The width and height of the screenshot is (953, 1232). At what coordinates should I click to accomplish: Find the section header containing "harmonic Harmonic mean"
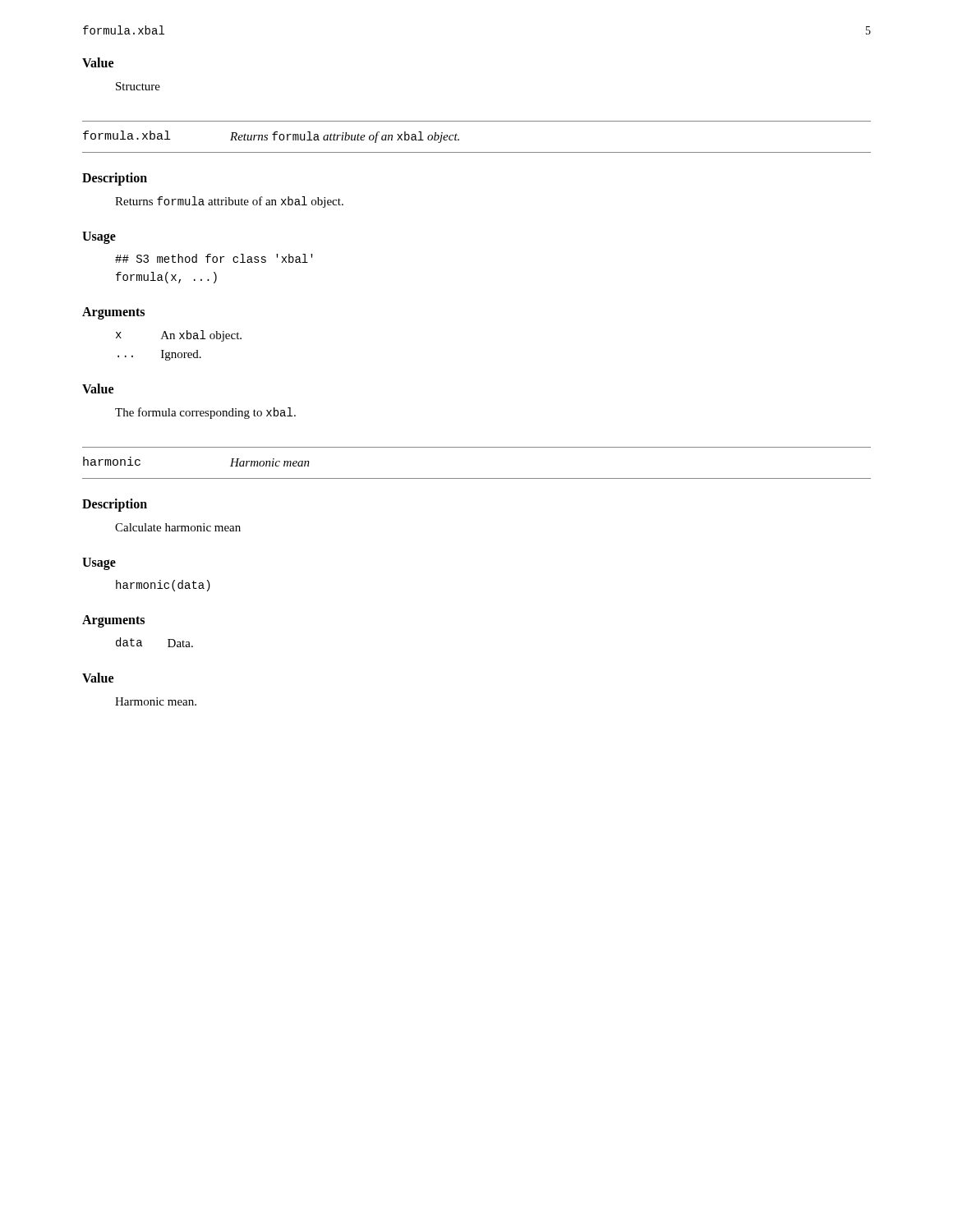click(108, 461)
